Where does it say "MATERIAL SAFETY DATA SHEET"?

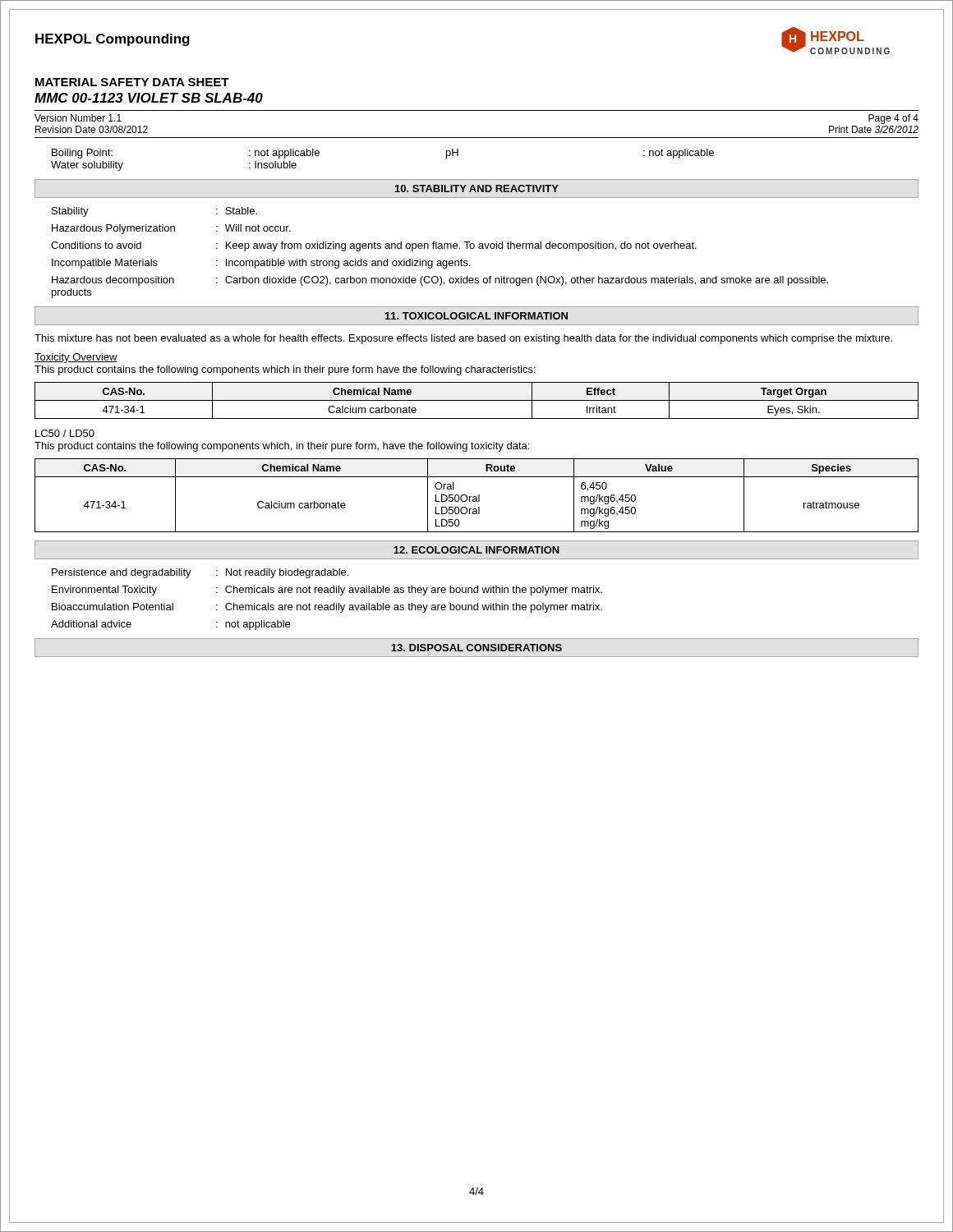pos(132,82)
